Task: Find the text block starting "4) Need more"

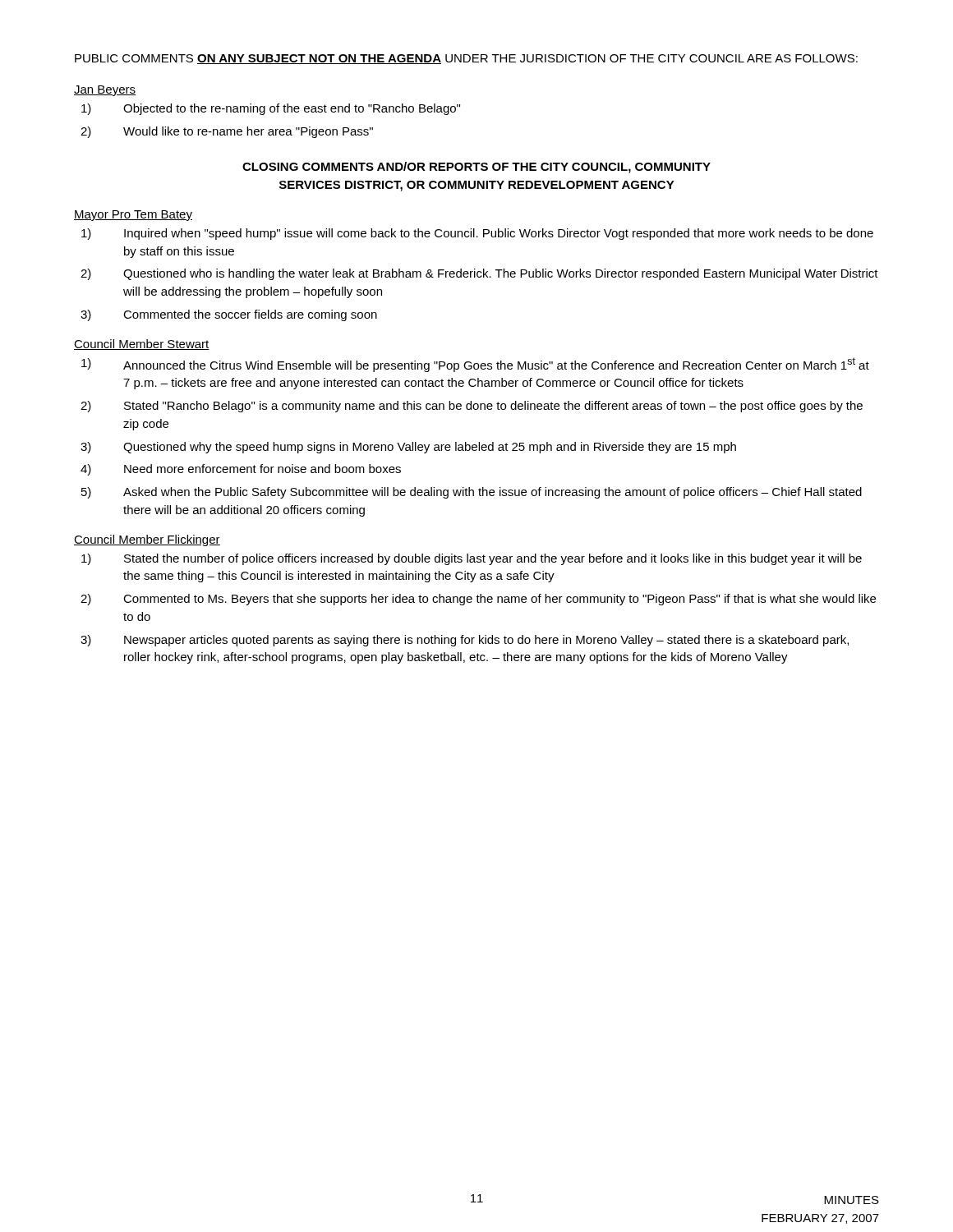Action: point(241,470)
